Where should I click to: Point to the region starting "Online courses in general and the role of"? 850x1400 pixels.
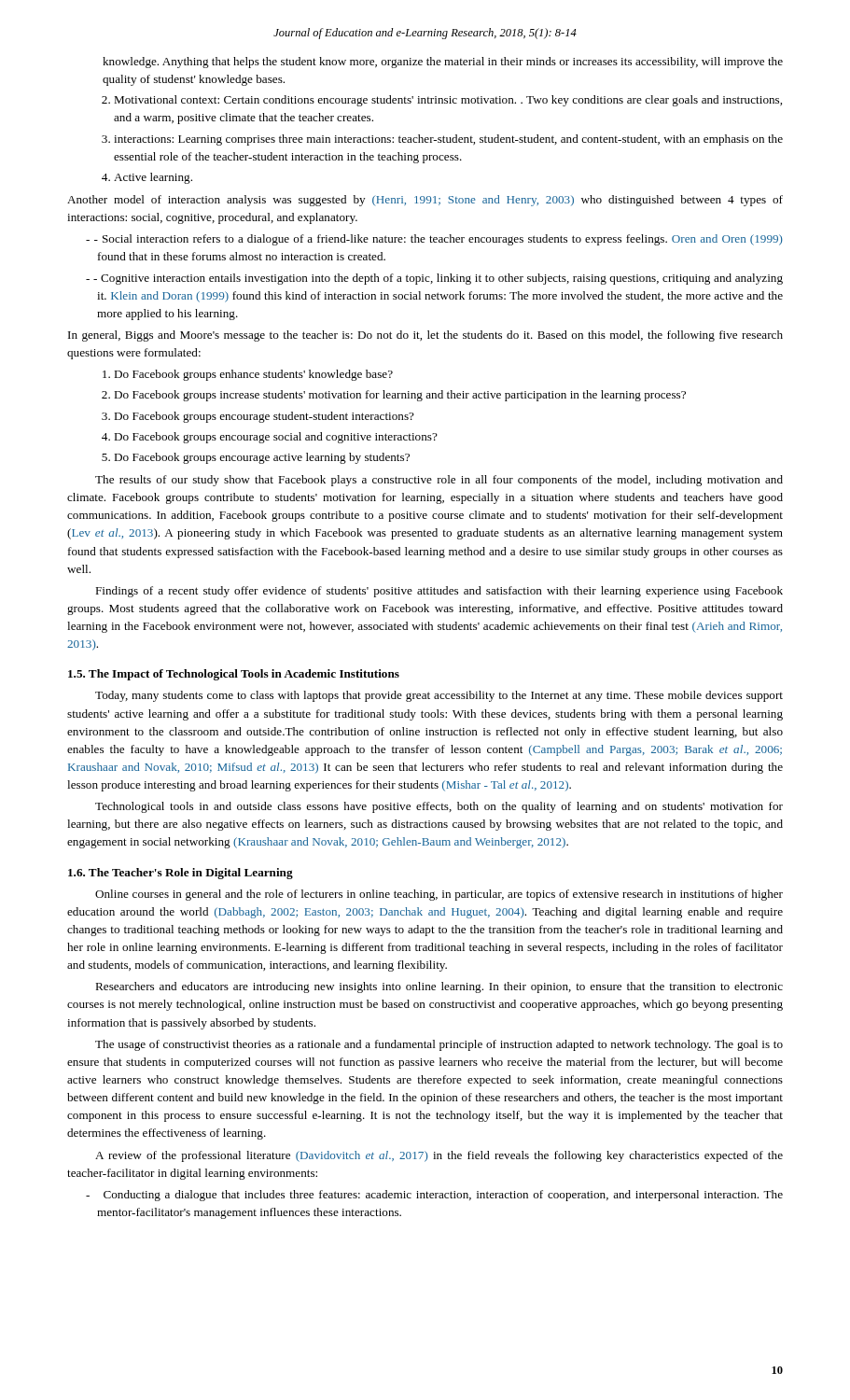click(425, 929)
